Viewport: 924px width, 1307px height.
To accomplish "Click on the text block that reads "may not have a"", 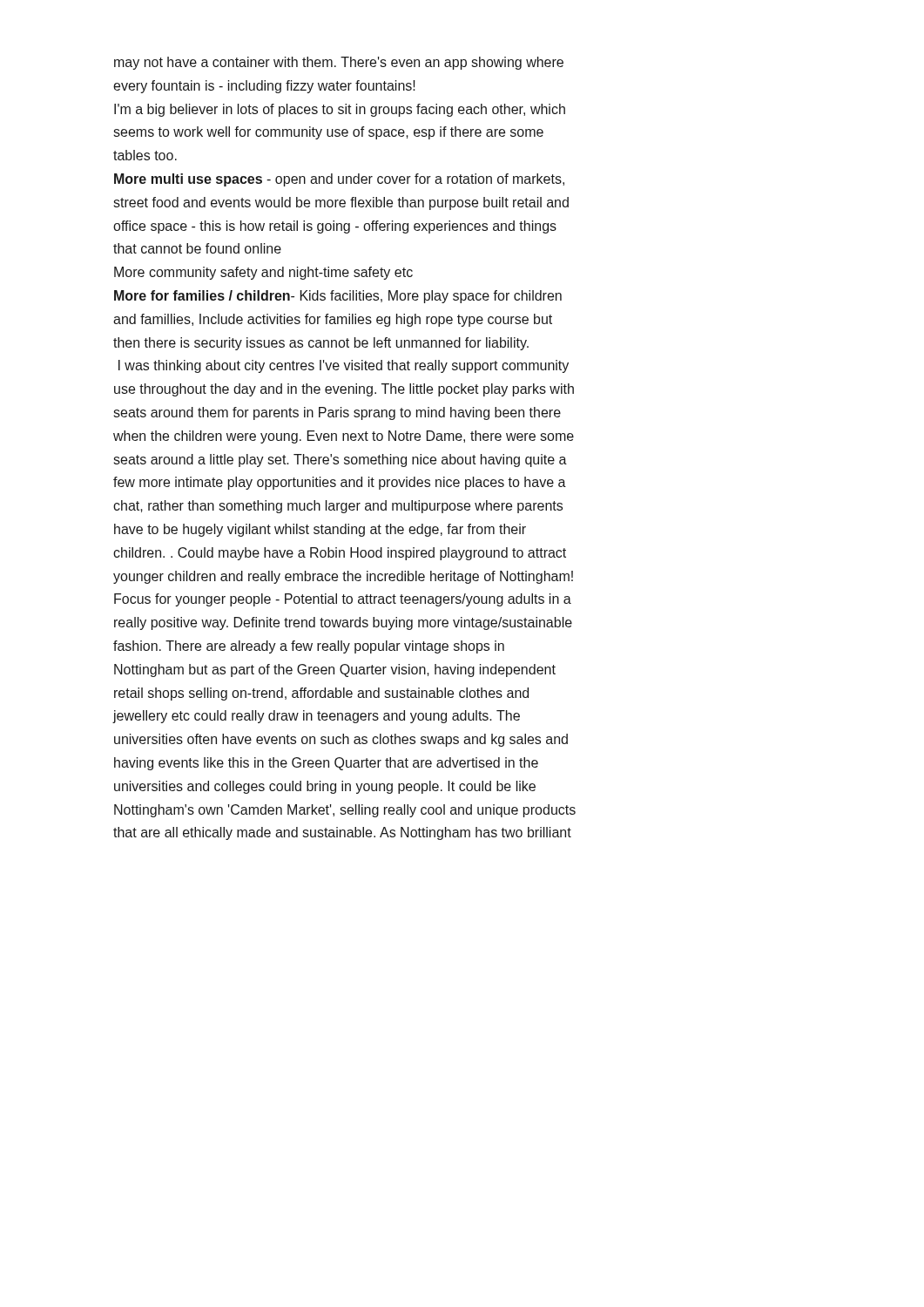I will click(x=462, y=448).
